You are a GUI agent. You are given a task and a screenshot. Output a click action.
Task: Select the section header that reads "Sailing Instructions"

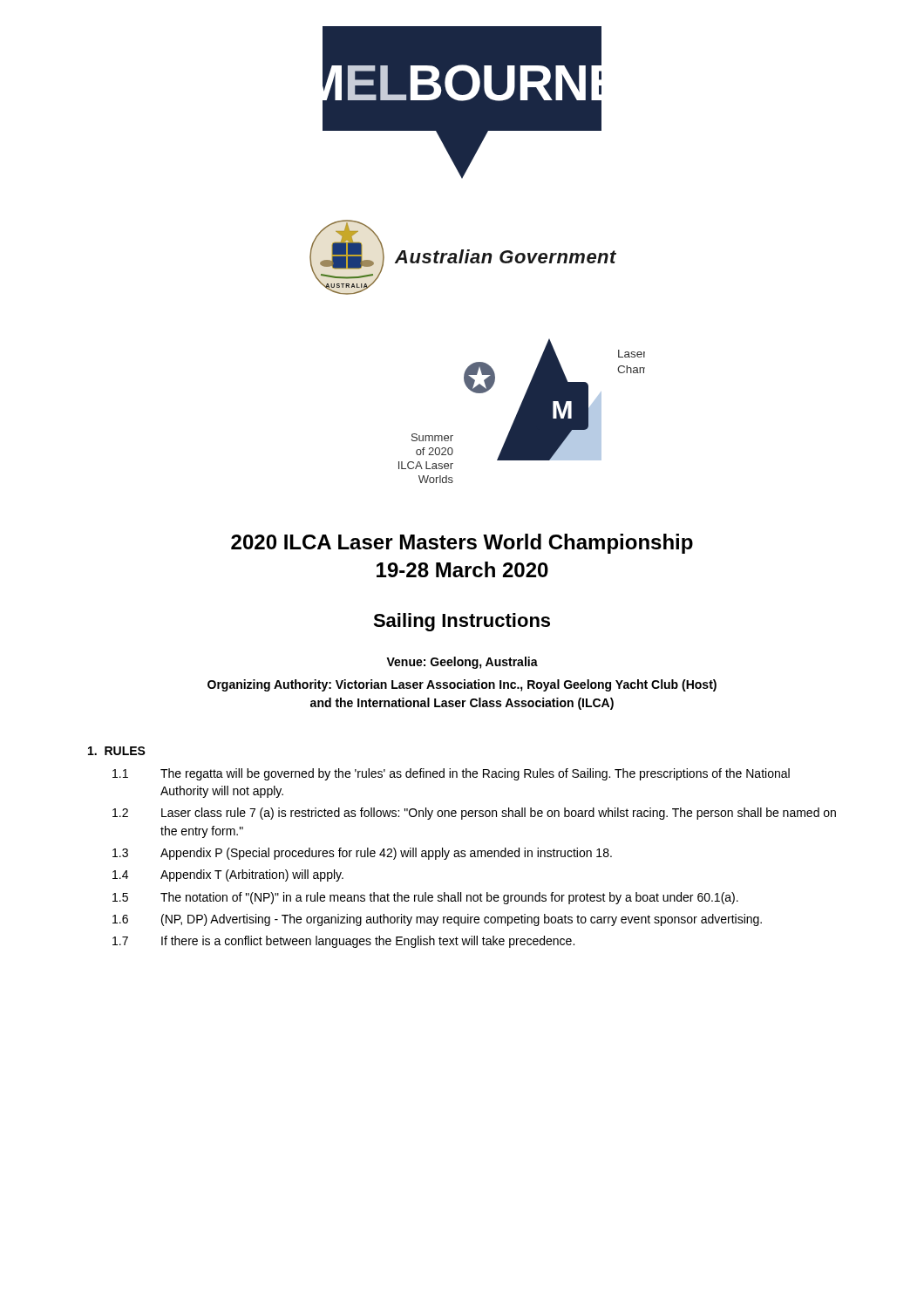462,620
